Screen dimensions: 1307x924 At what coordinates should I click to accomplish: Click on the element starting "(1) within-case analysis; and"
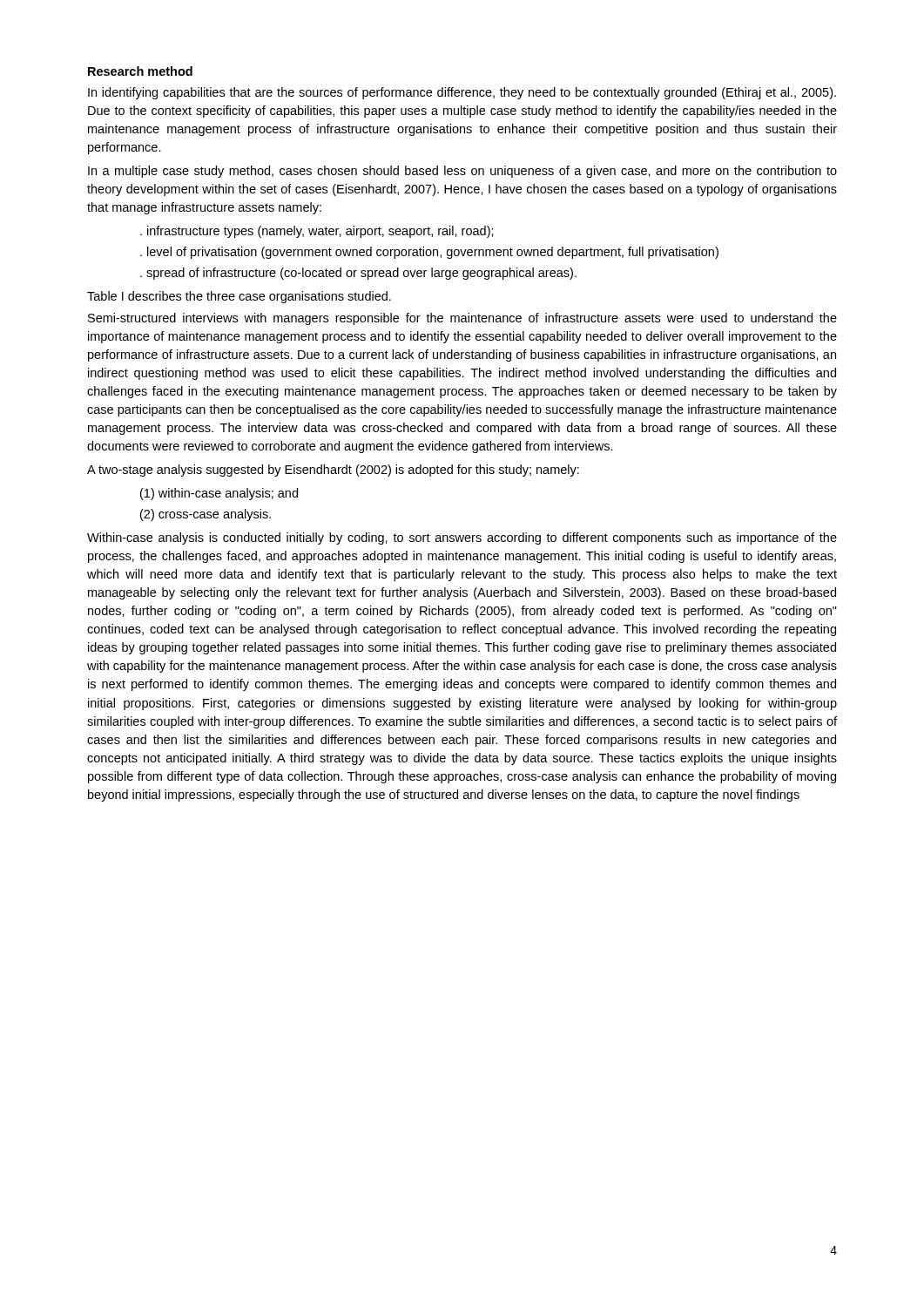click(219, 493)
